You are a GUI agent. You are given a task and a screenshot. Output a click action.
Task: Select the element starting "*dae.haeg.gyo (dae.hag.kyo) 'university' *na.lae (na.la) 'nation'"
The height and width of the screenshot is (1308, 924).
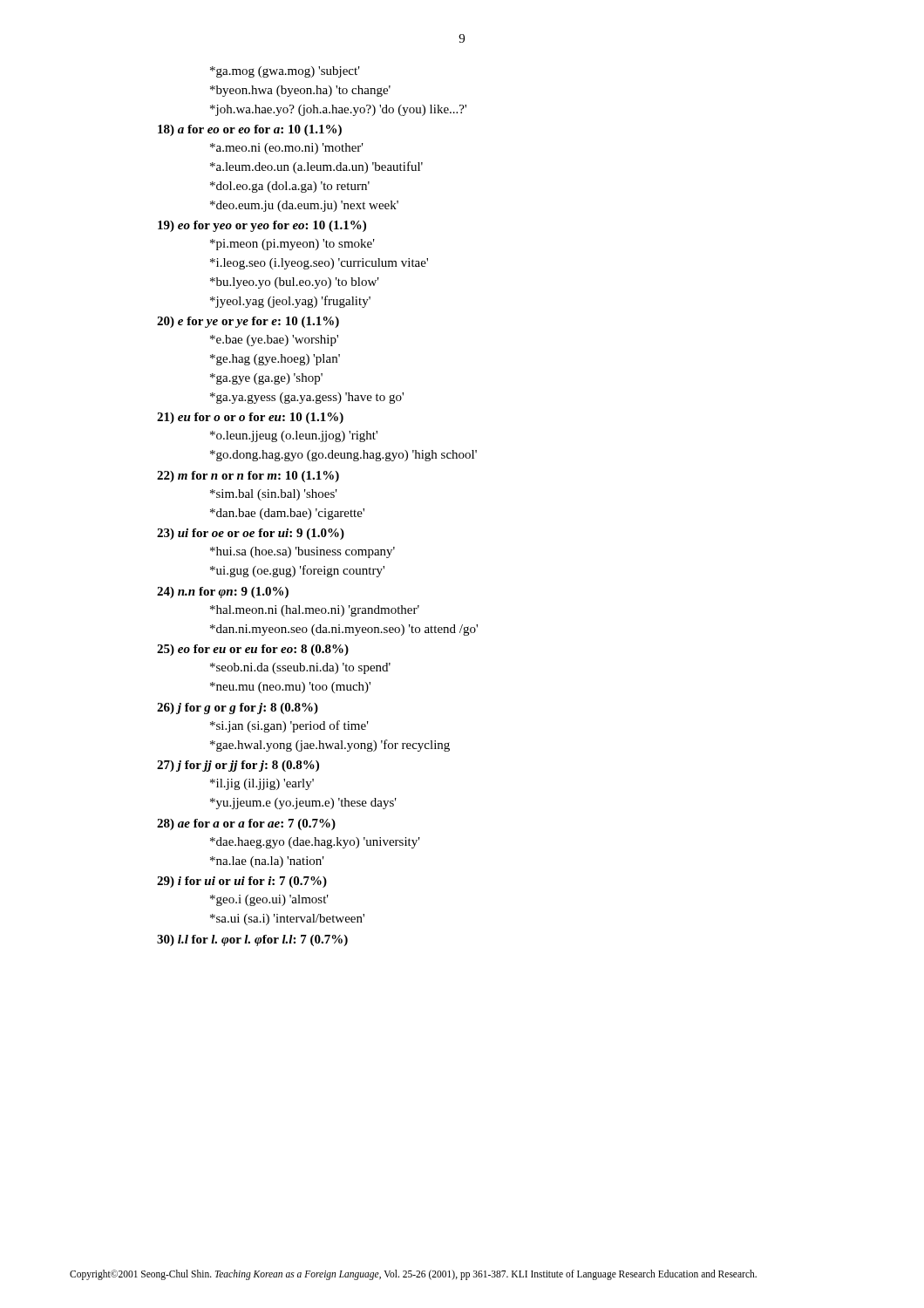click(315, 843)
